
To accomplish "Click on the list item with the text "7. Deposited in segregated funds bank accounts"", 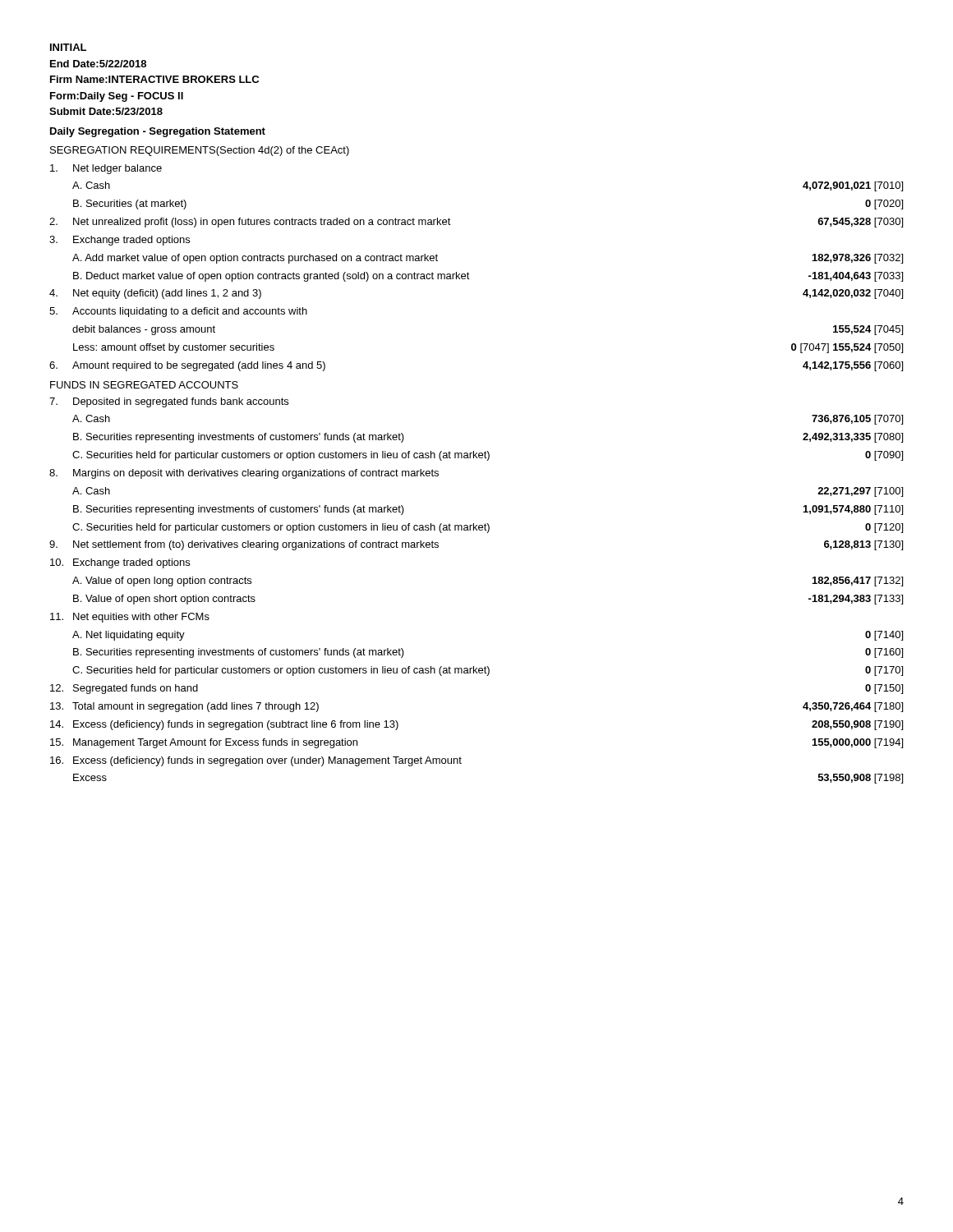I will tap(169, 402).
